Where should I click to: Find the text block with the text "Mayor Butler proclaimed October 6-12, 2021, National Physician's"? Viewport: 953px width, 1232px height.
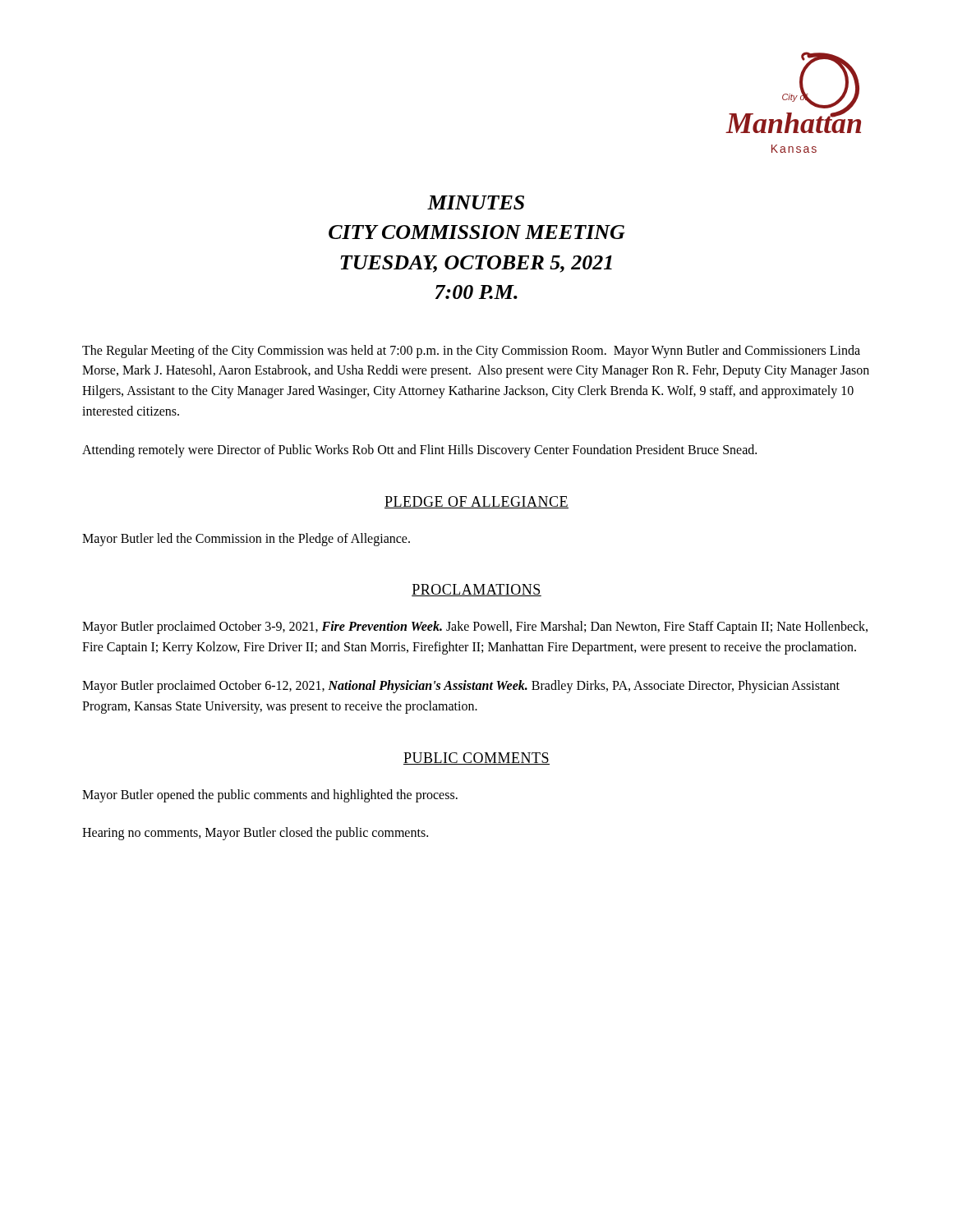461,696
